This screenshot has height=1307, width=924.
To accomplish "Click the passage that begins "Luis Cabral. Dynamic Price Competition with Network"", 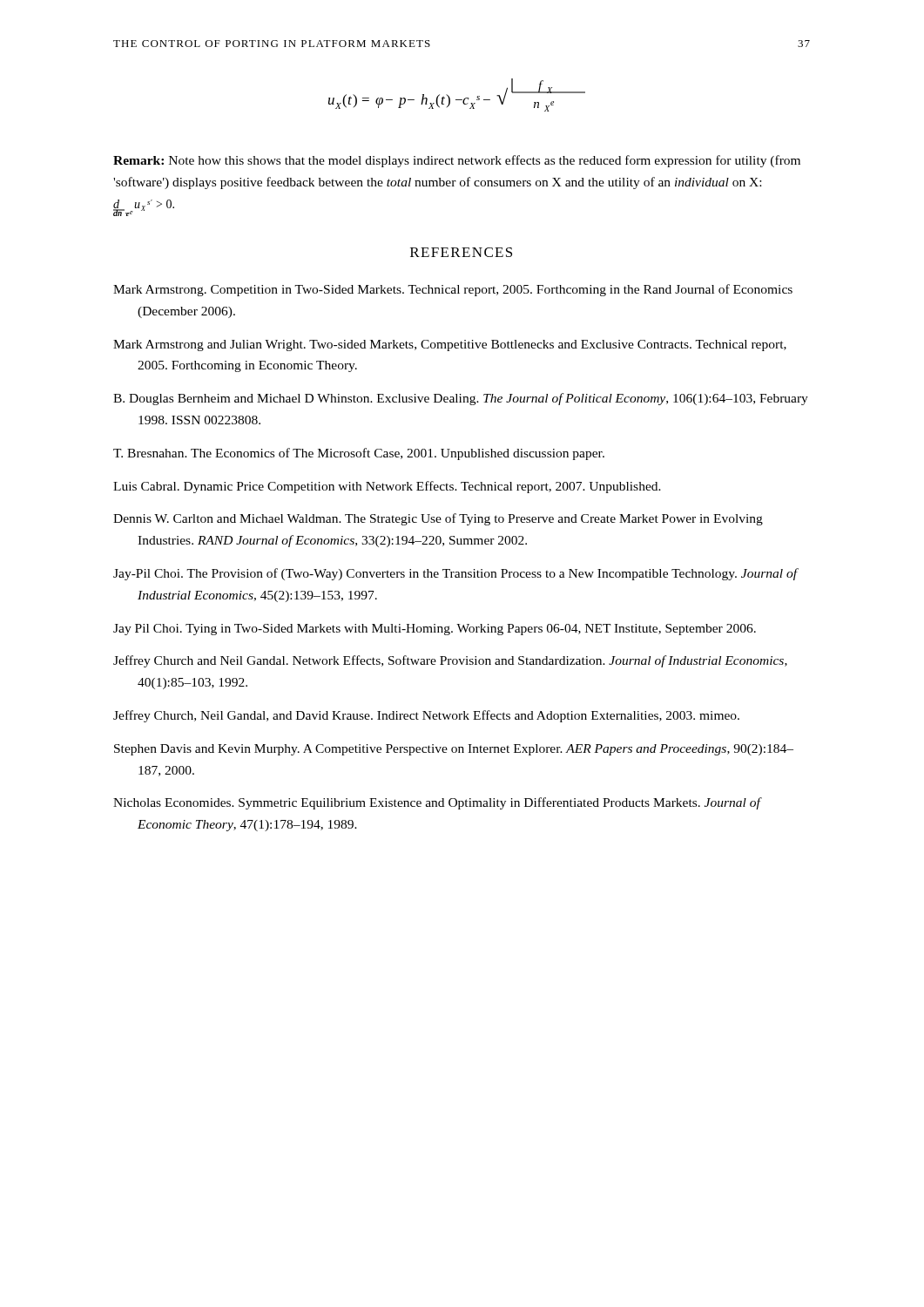I will pyautogui.click(x=387, y=485).
